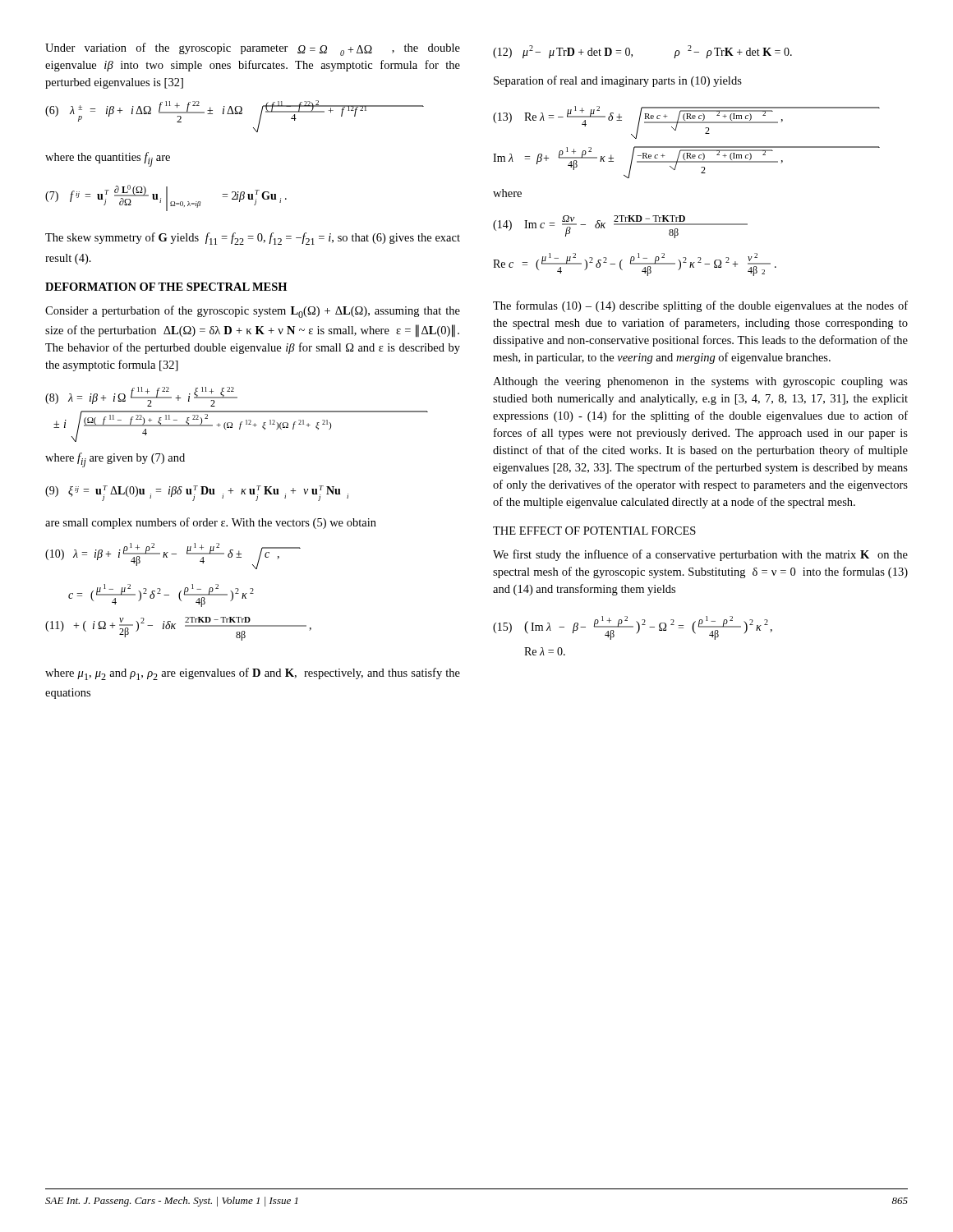The width and height of the screenshot is (953, 1232).
Task: Click on the passage starting "where μ1, μ2"
Action: (x=253, y=683)
